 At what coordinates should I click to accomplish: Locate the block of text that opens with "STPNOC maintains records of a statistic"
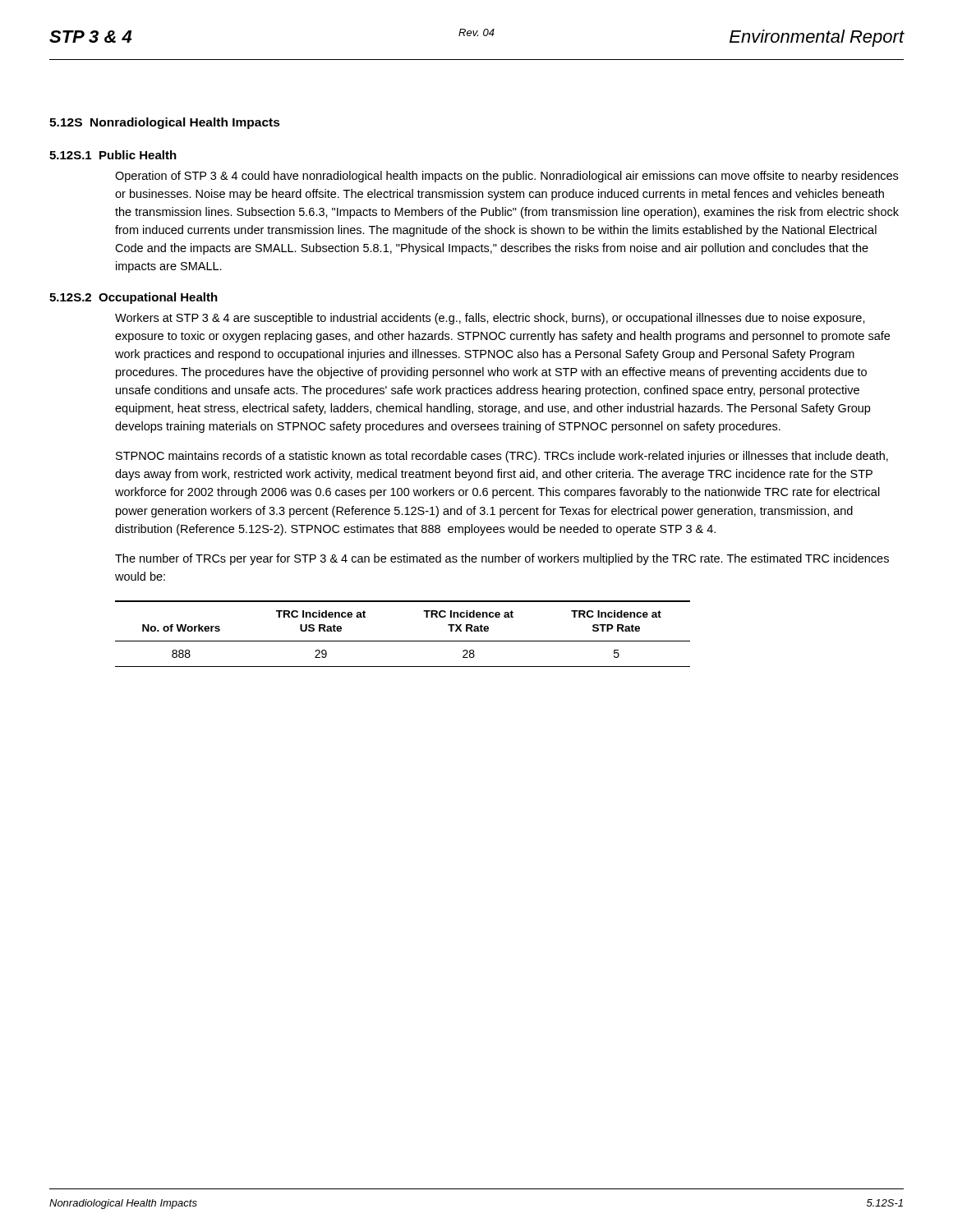point(509,492)
